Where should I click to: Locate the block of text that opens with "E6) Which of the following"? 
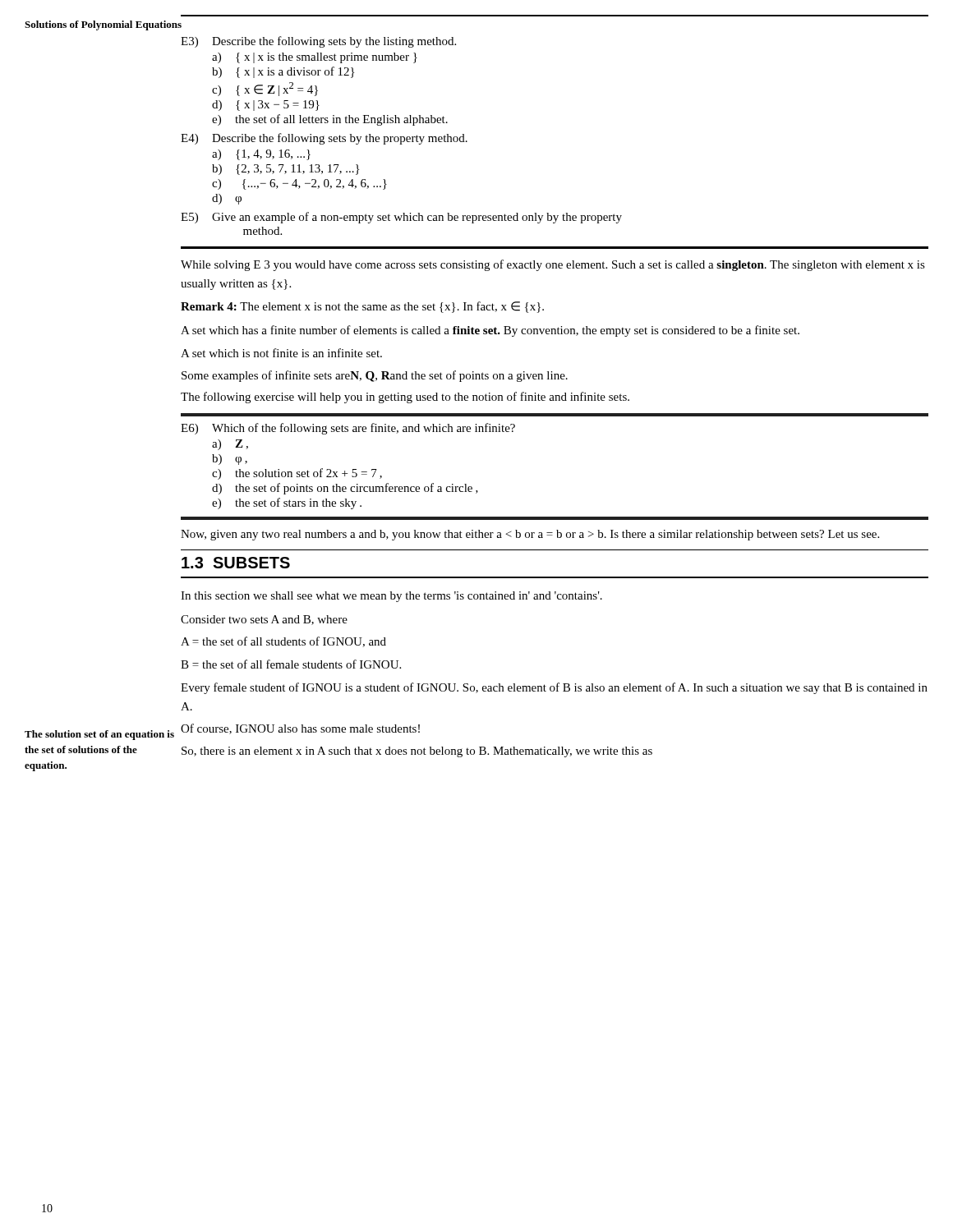point(348,429)
